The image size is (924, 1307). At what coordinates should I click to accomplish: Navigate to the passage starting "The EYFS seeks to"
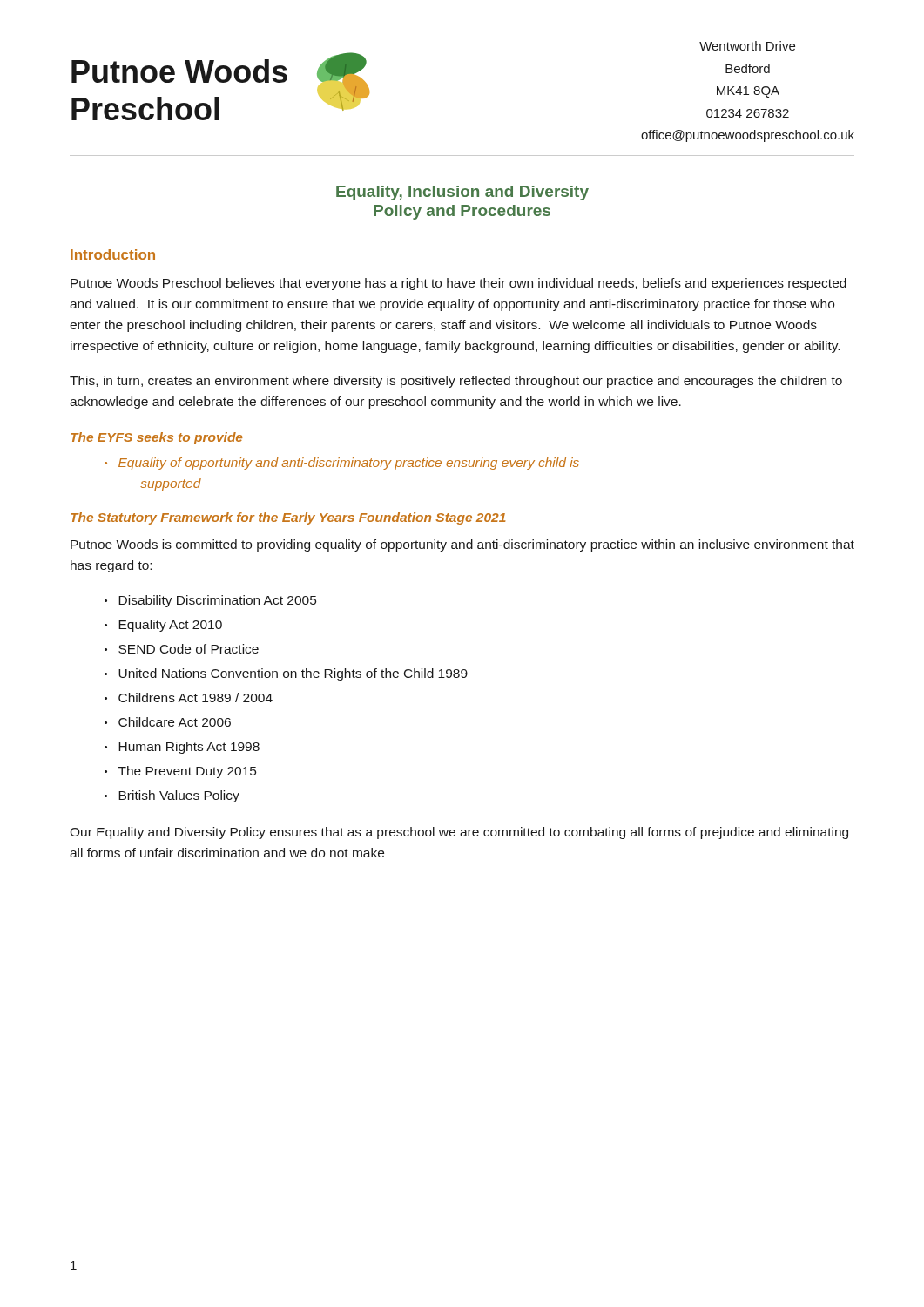coord(156,437)
